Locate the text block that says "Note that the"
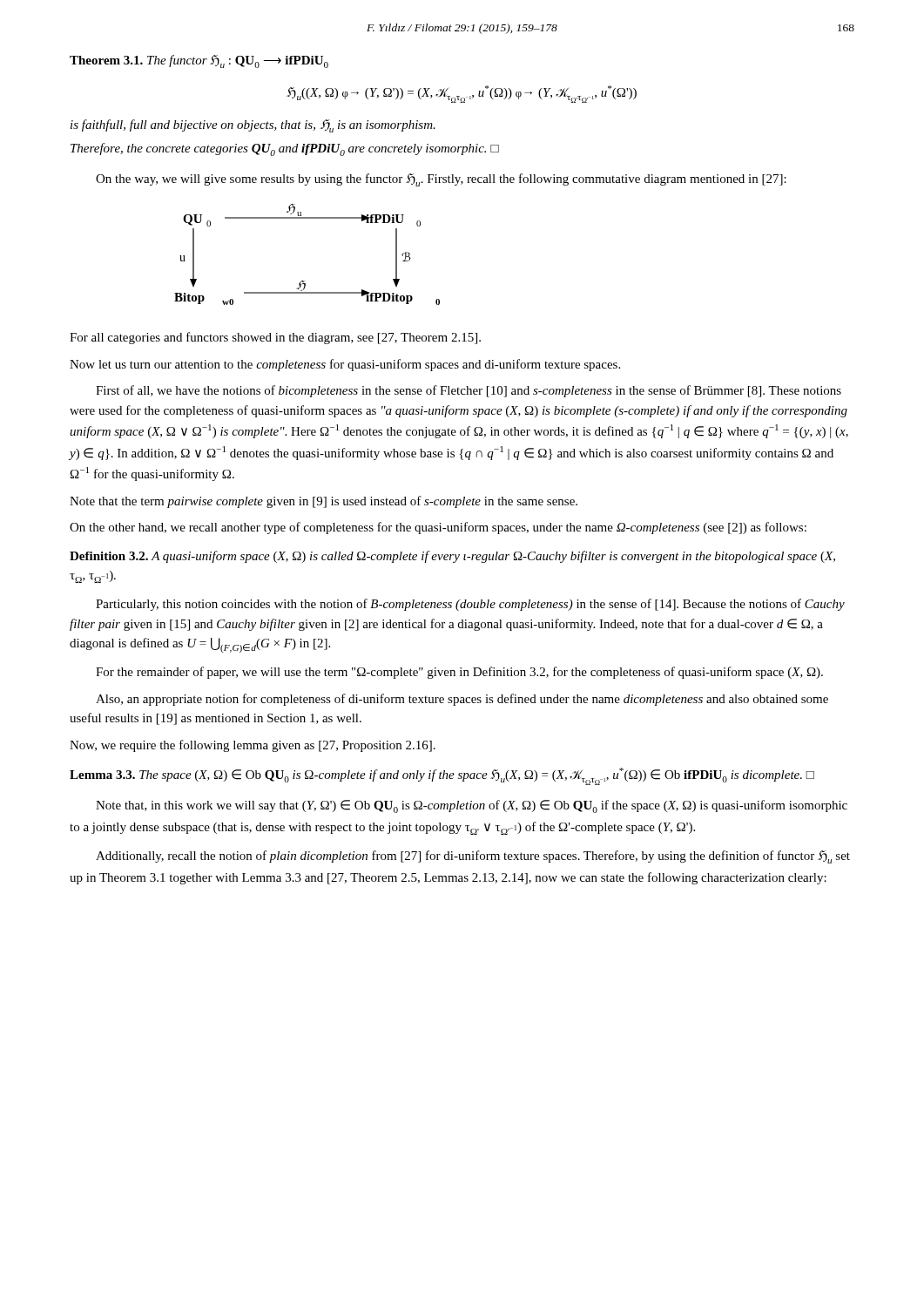924x1307 pixels. tap(462, 501)
